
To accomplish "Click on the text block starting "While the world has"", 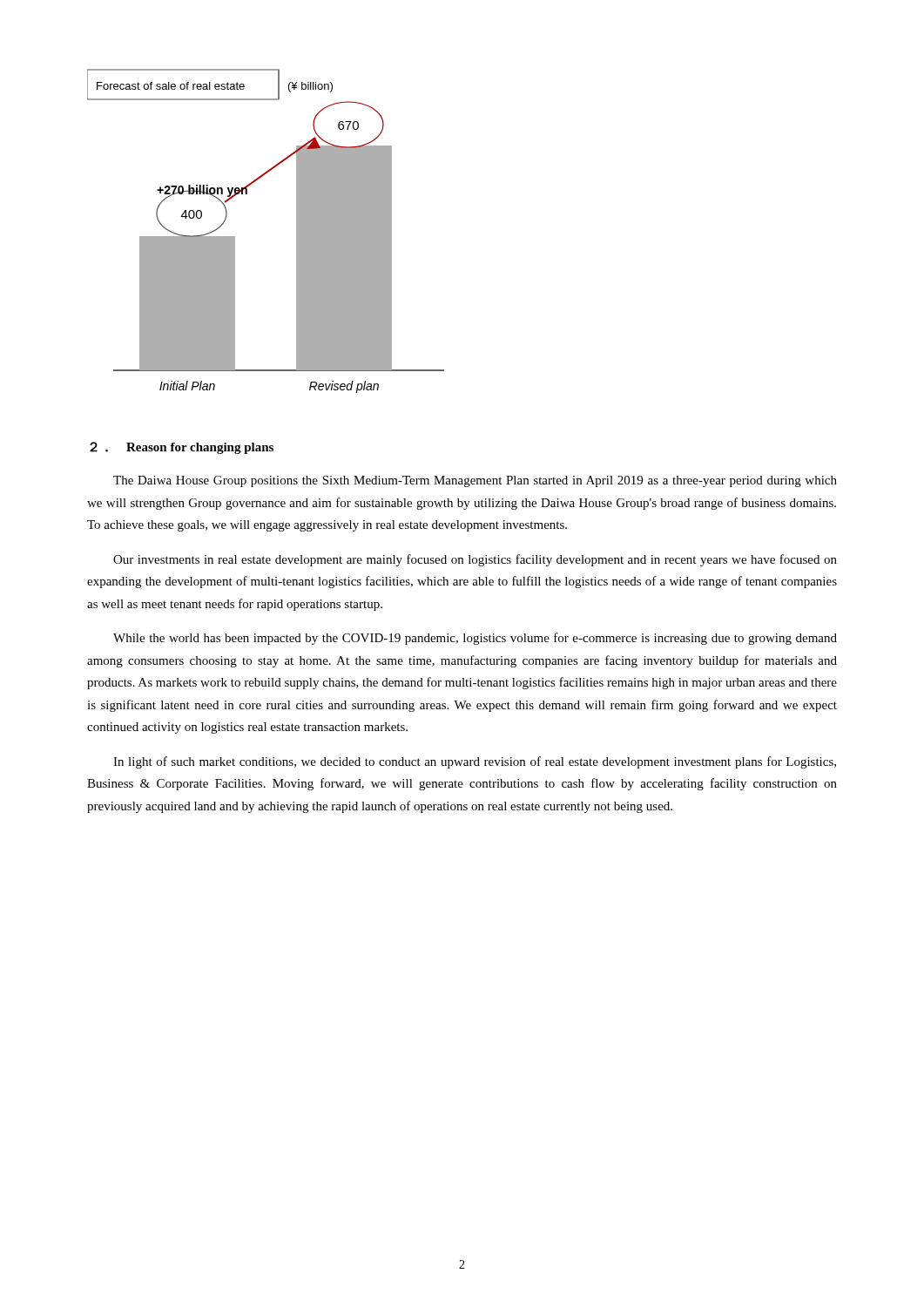I will [x=462, y=682].
